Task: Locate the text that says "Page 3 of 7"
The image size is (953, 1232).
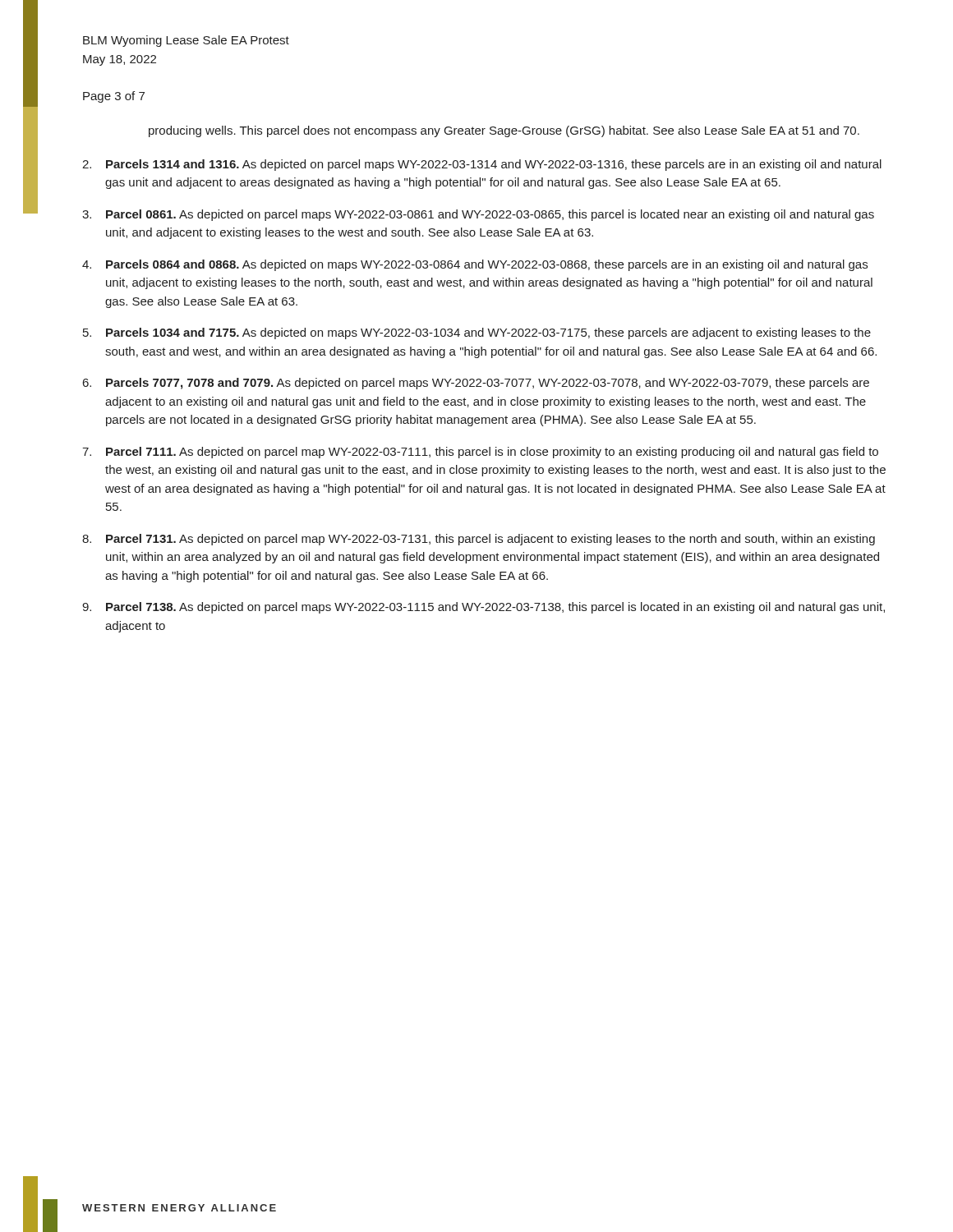Action: 114,96
